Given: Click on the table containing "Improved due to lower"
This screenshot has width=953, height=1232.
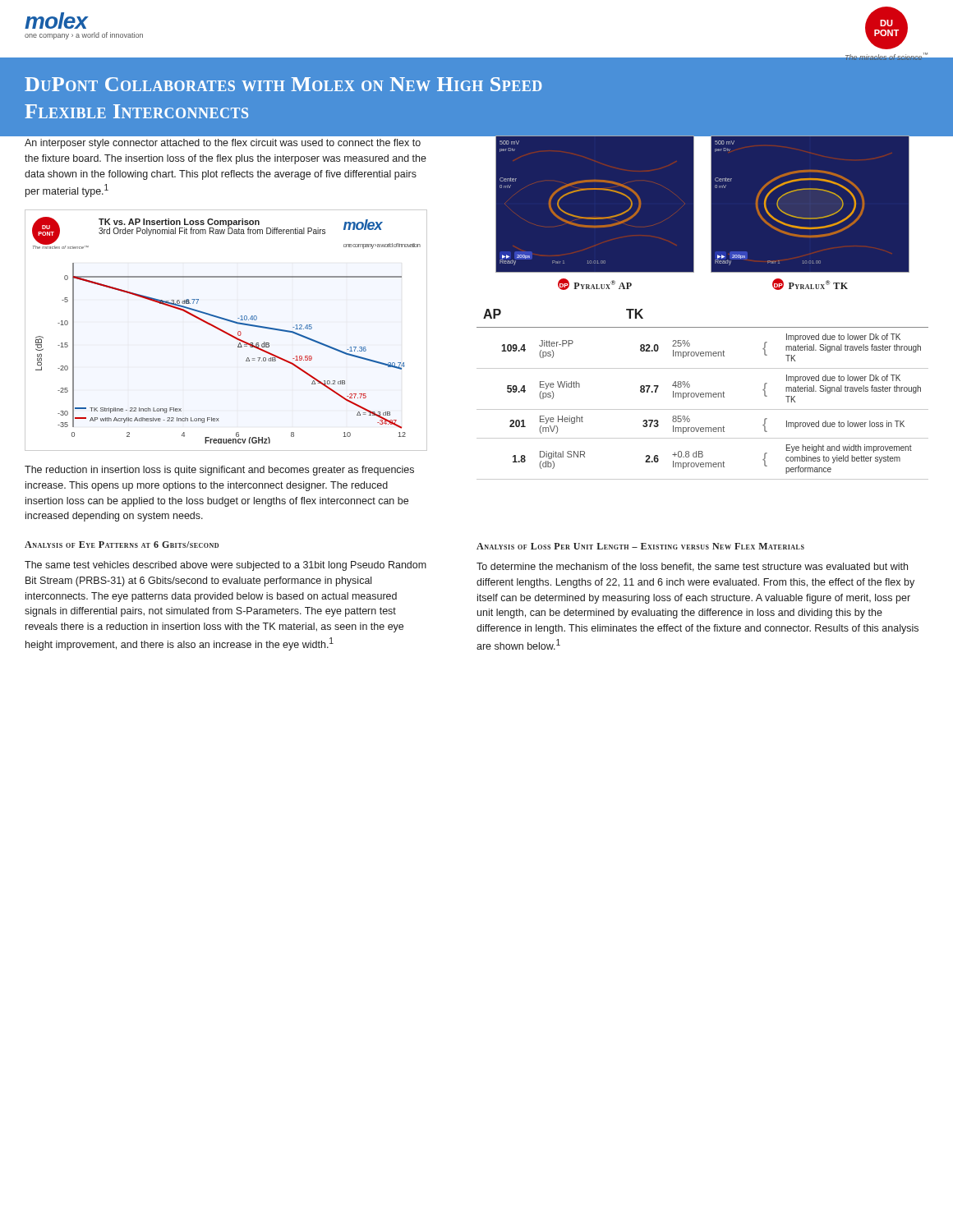Looking at the screenshot, I should tap(702, 392).
